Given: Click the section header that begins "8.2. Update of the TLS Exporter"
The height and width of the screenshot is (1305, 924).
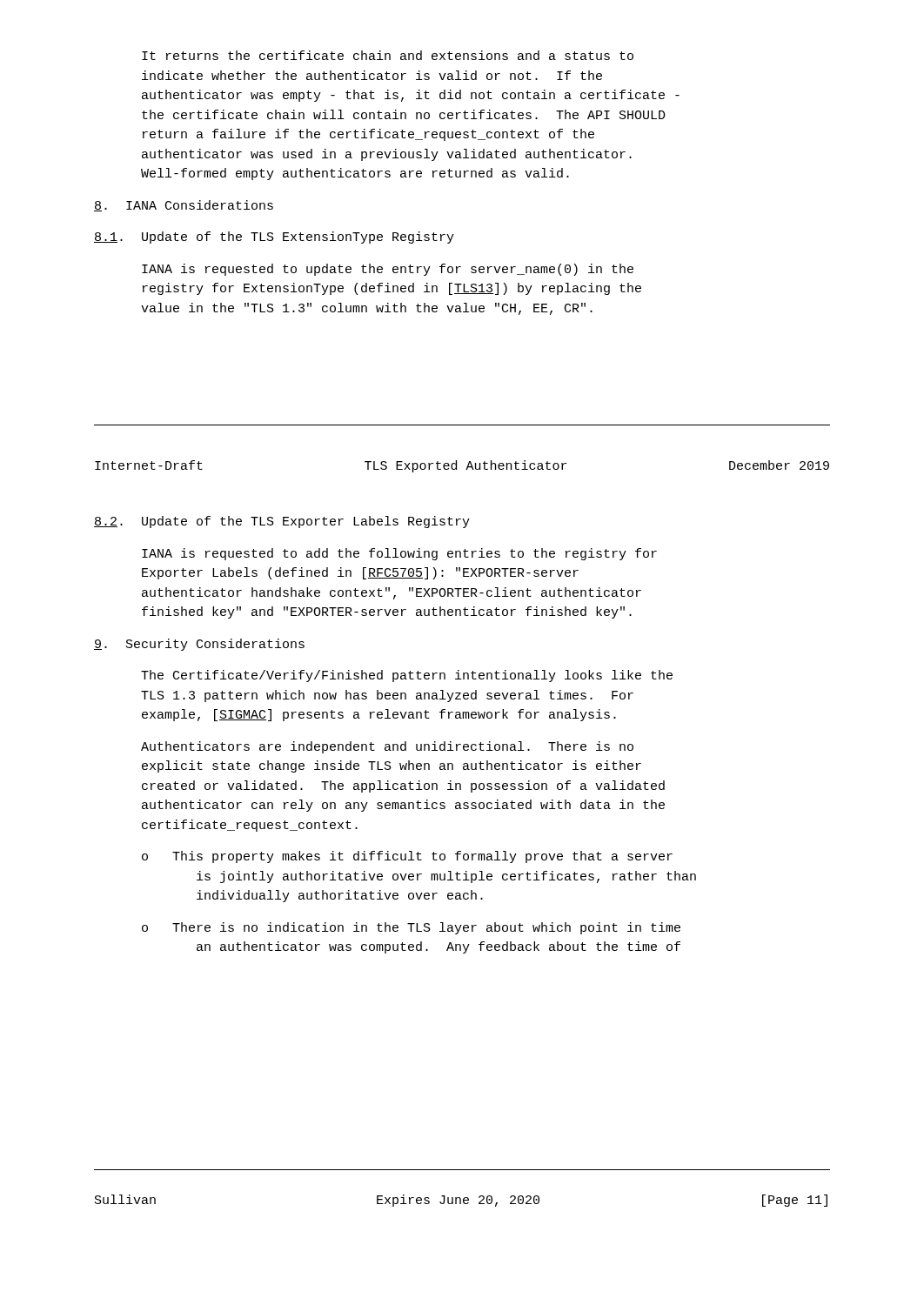Looking at the screenshot, I should [282, 522].
